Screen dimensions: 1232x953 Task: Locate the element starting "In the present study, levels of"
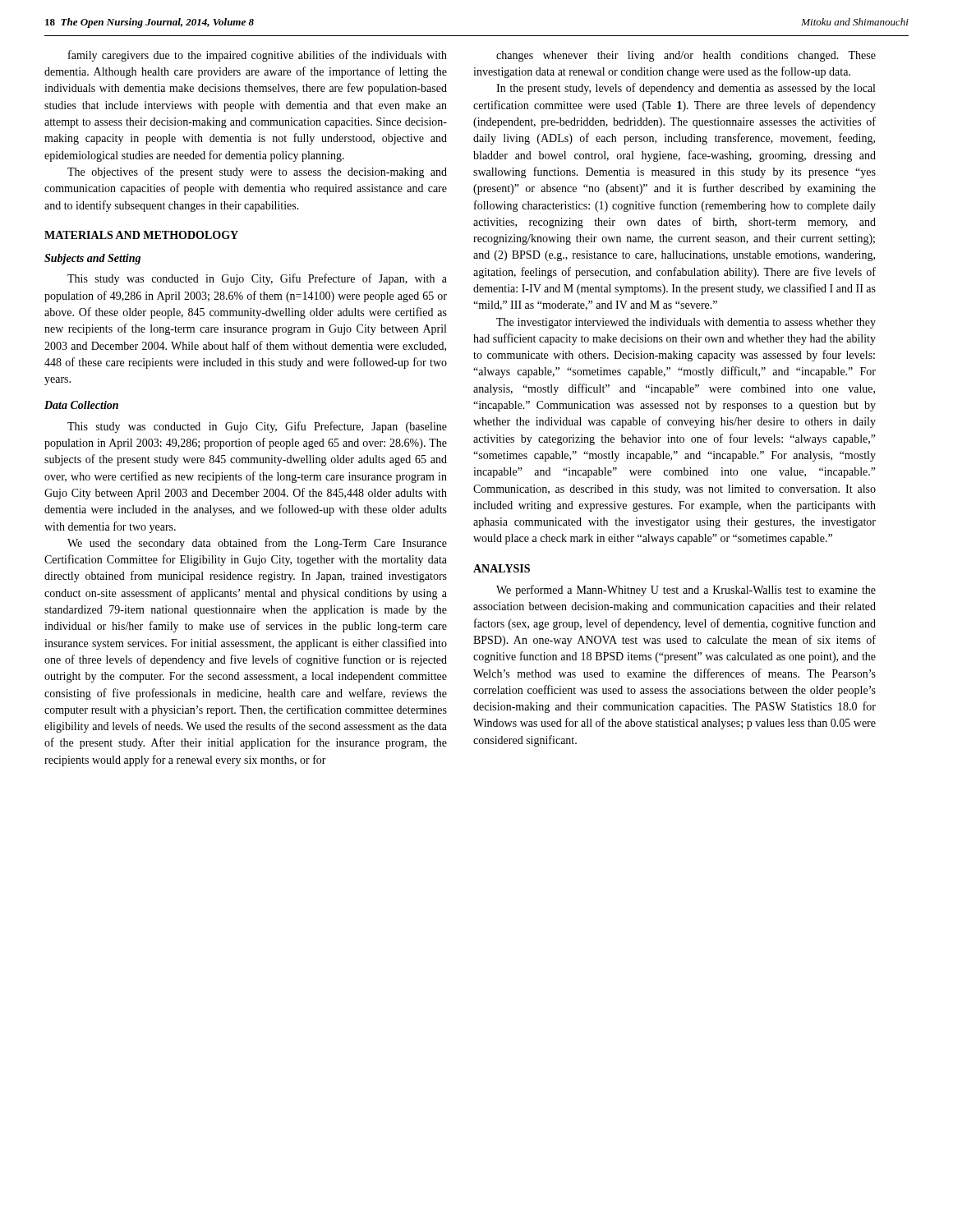point(675,198)
